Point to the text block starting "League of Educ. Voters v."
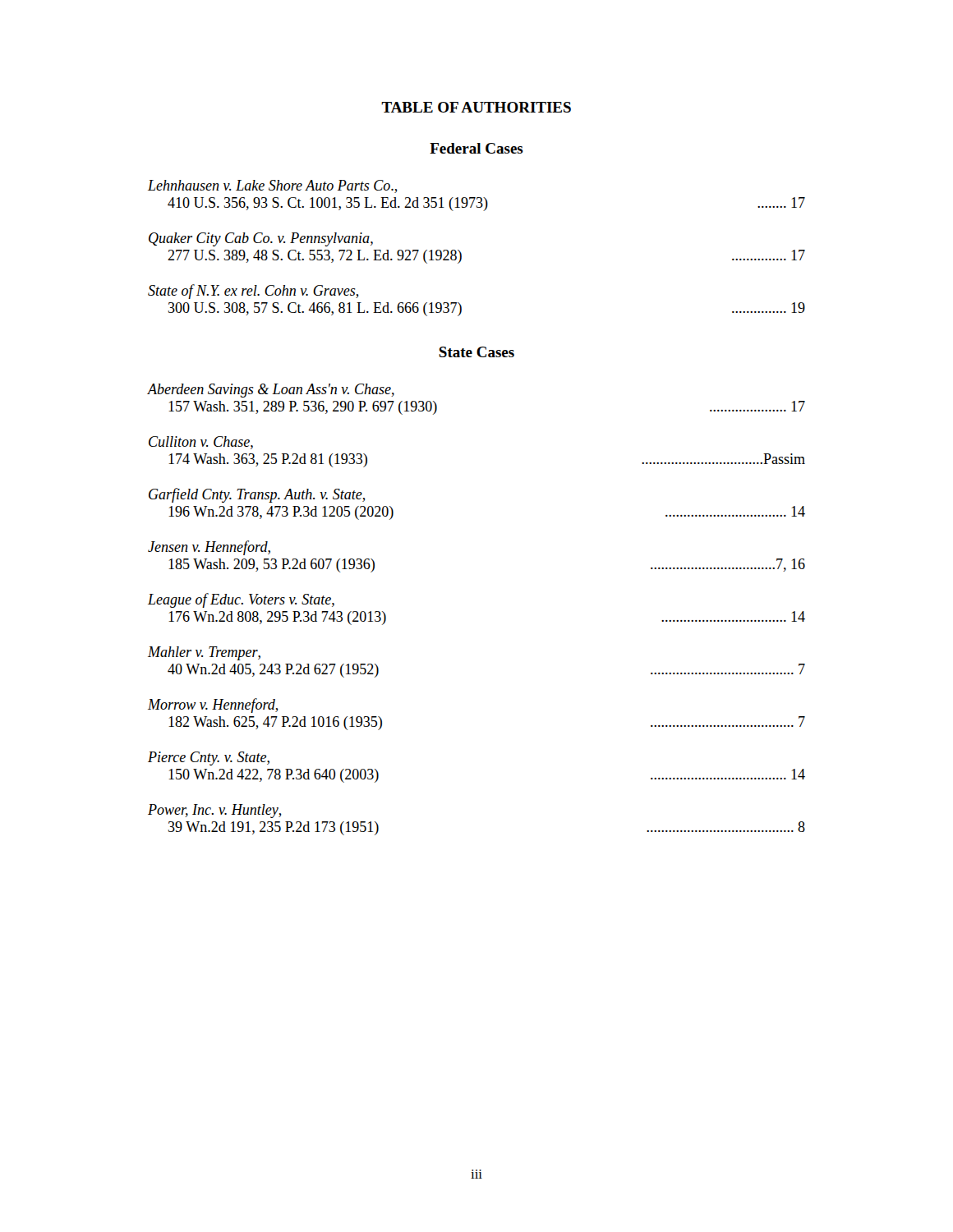This screenshot has height=1232, width=953. pos(241,600)
